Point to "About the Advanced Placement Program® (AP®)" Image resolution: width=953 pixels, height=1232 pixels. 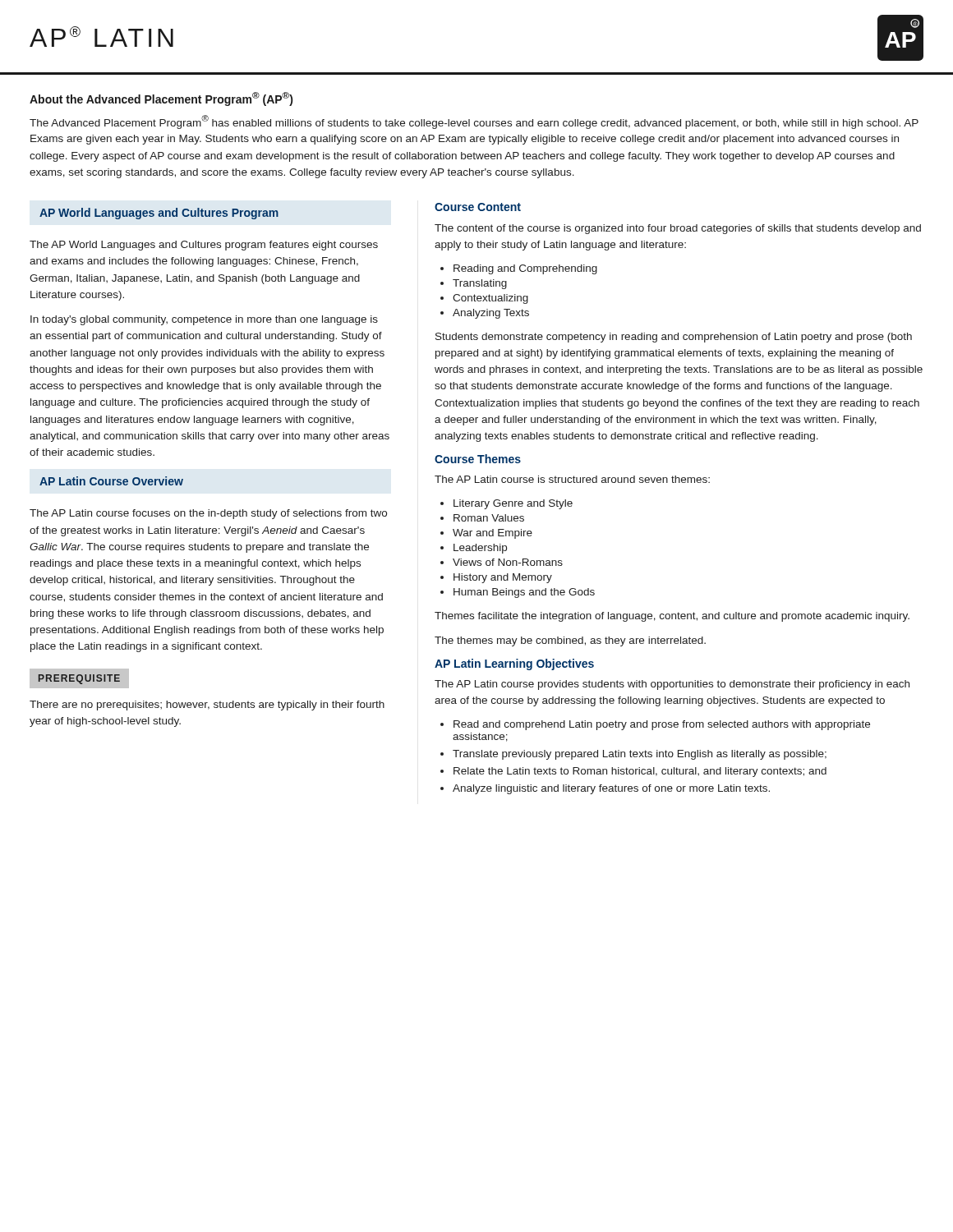161,98
